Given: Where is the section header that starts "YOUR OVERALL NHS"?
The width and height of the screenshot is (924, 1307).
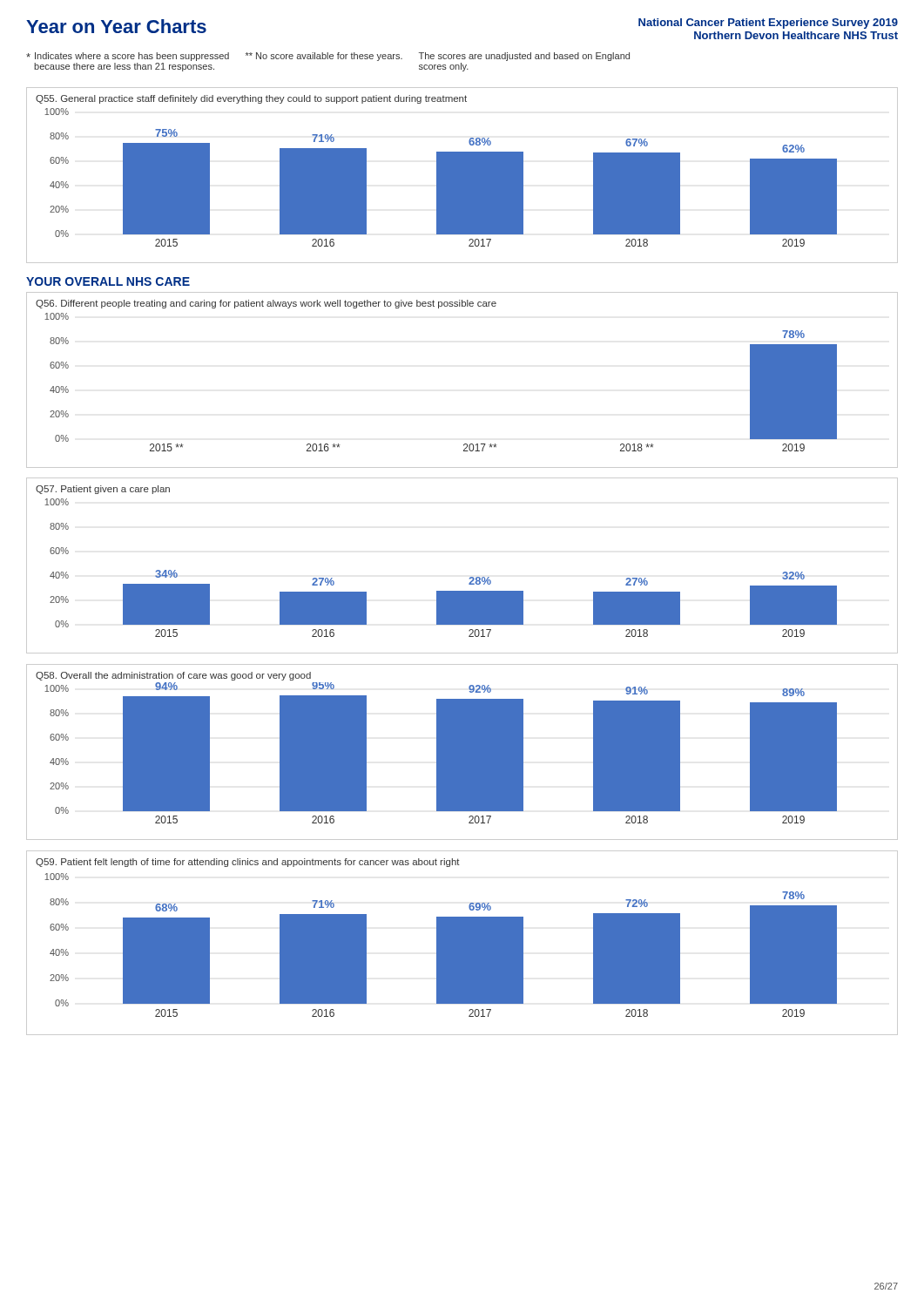Looking at the screenshot, I should tap(108, 281).
